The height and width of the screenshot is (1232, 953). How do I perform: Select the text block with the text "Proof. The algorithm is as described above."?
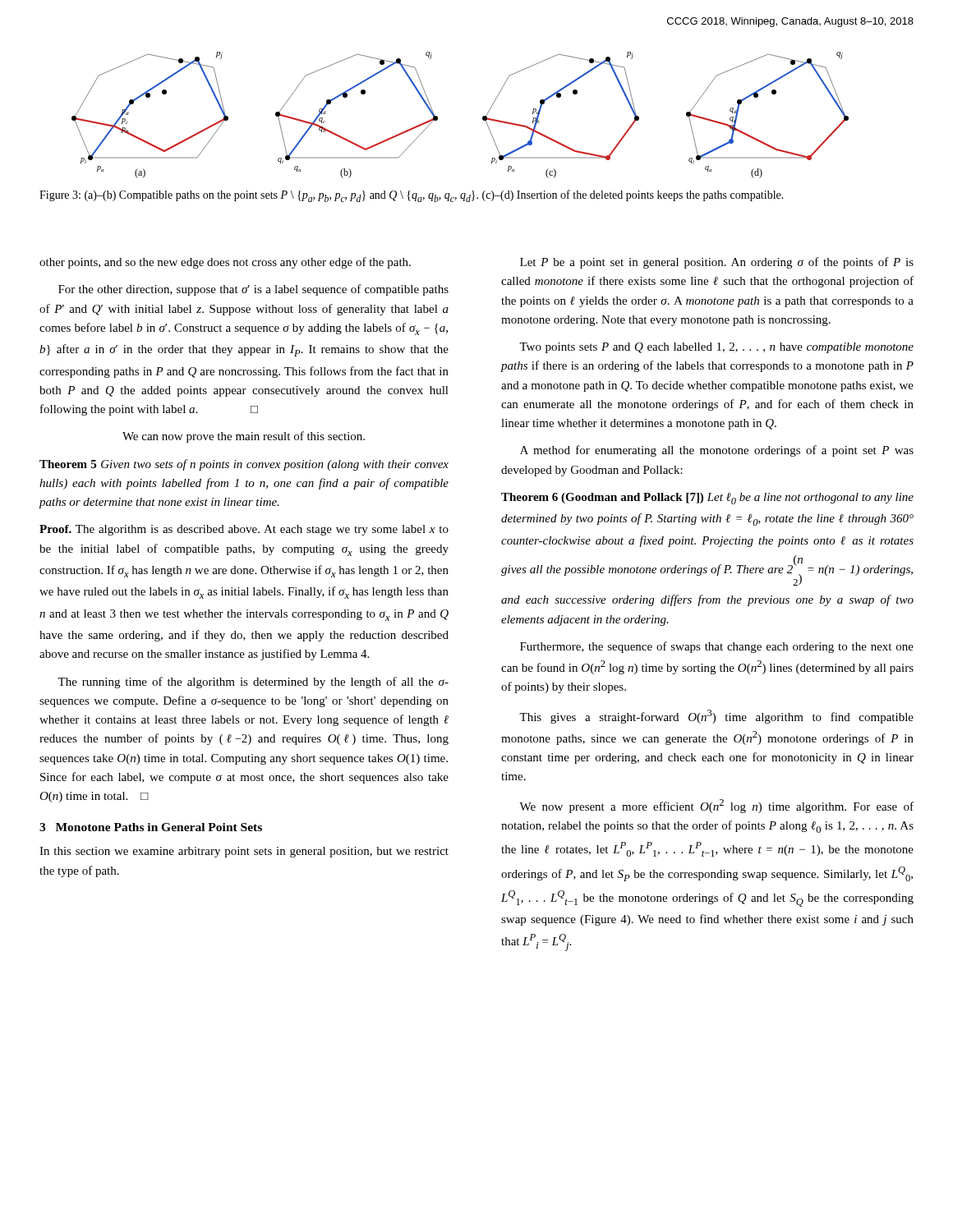pyautogui.click(x=244, y=663)
